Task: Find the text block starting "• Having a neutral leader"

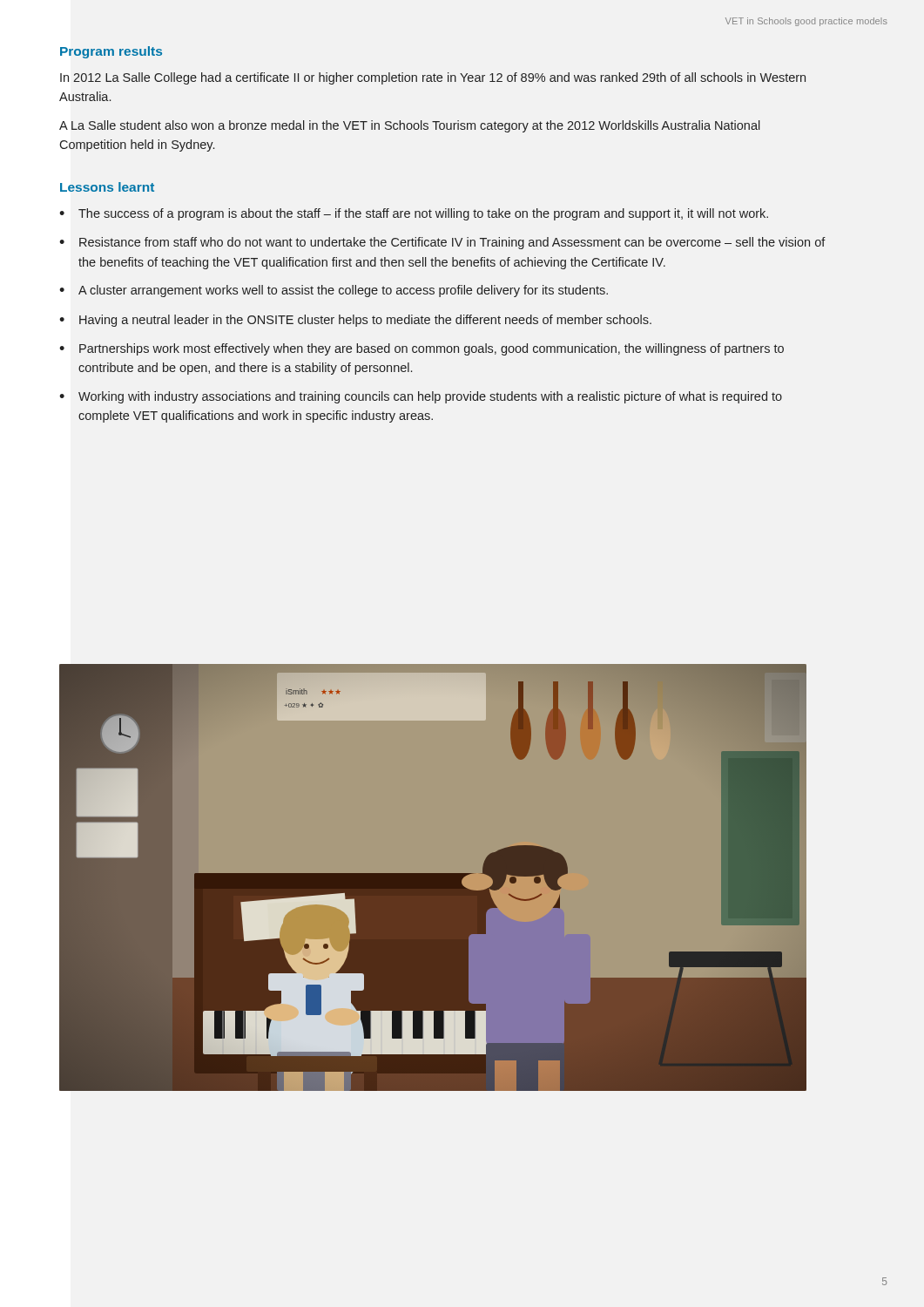Action: [356, 320]
